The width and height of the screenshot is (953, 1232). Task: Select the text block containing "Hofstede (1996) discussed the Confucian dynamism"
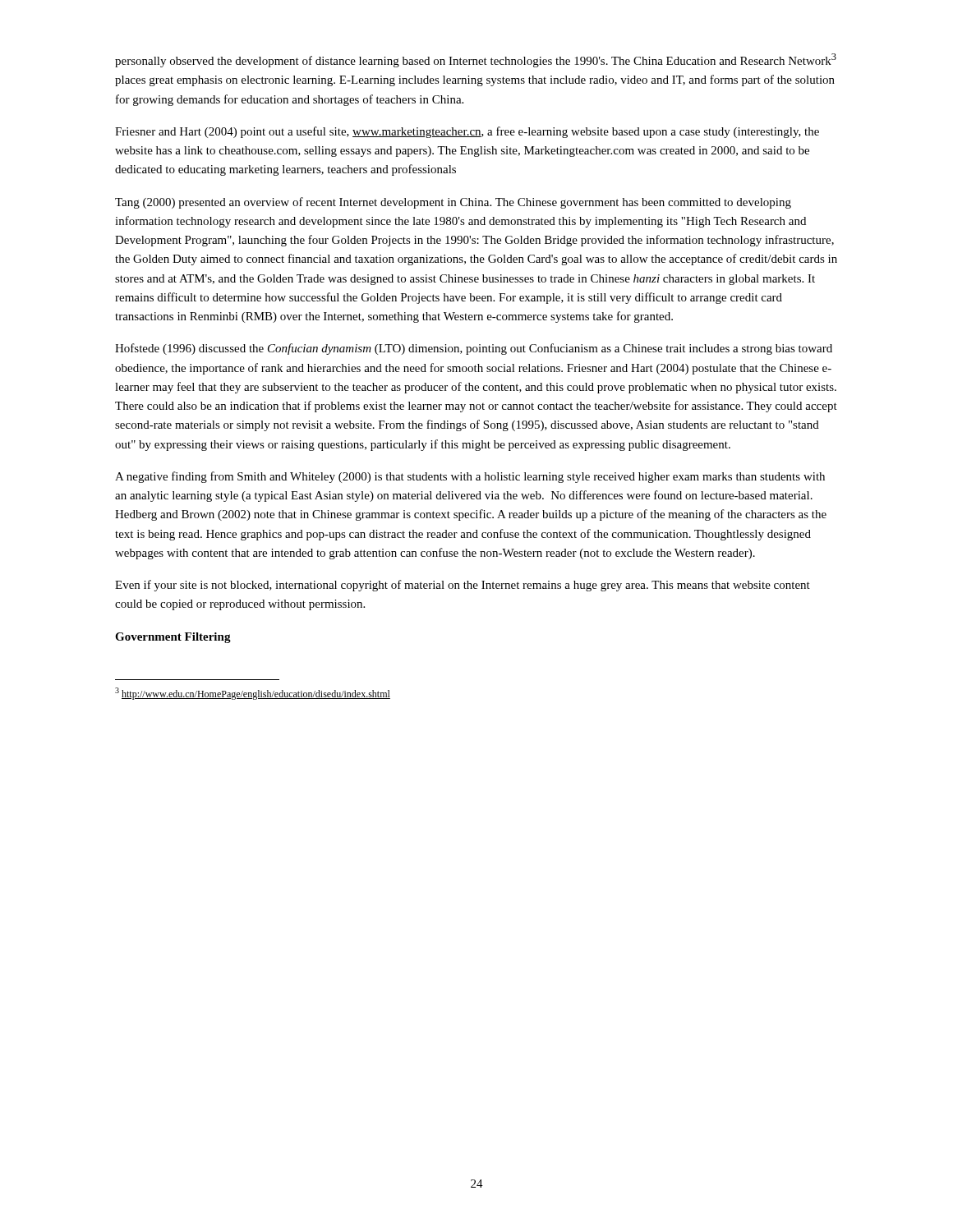coord(476,397)
